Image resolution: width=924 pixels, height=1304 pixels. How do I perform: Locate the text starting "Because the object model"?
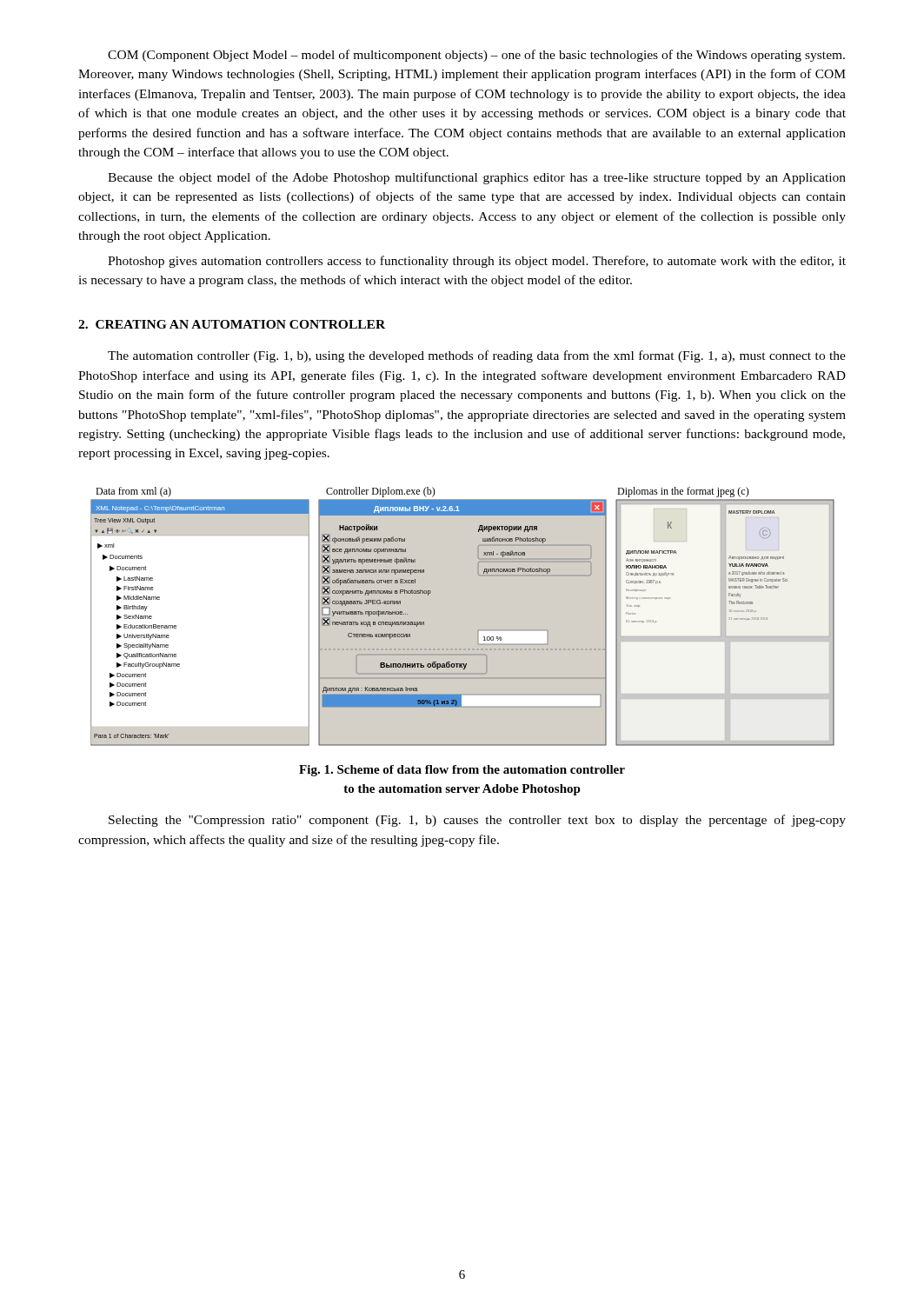click(x=462, y=207)
